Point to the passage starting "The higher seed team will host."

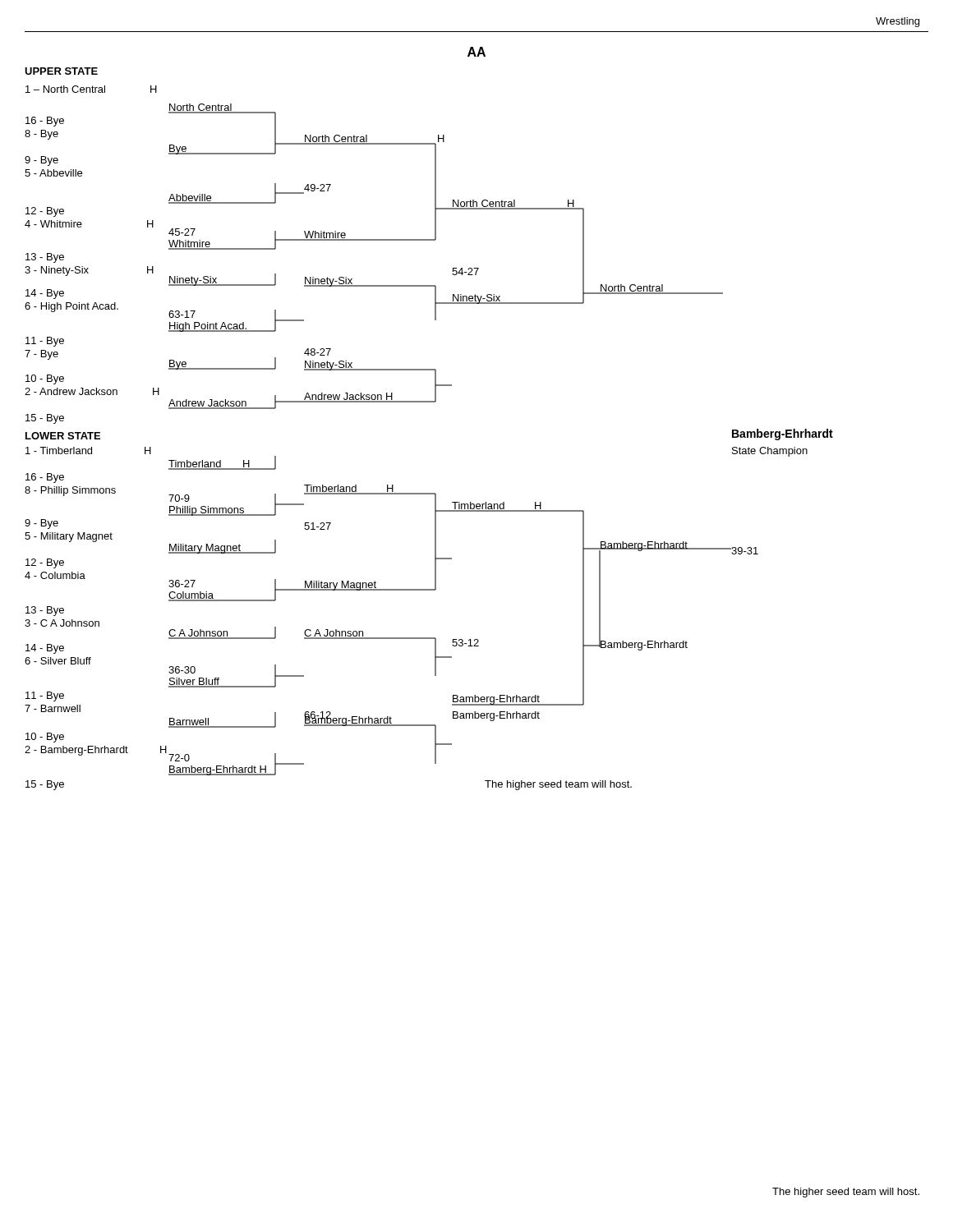846,1191
